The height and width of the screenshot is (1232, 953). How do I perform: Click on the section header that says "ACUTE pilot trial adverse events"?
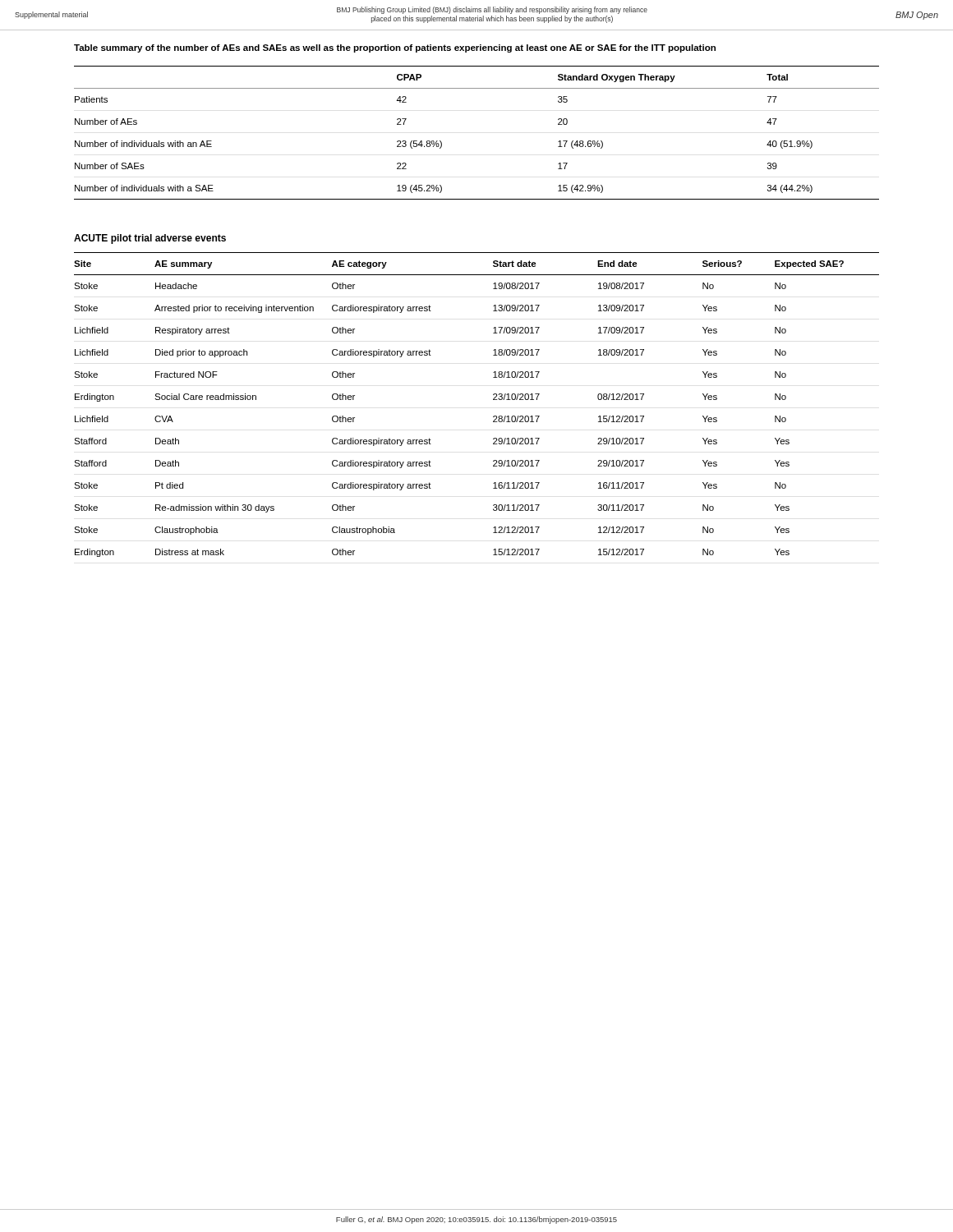point(150,238)
